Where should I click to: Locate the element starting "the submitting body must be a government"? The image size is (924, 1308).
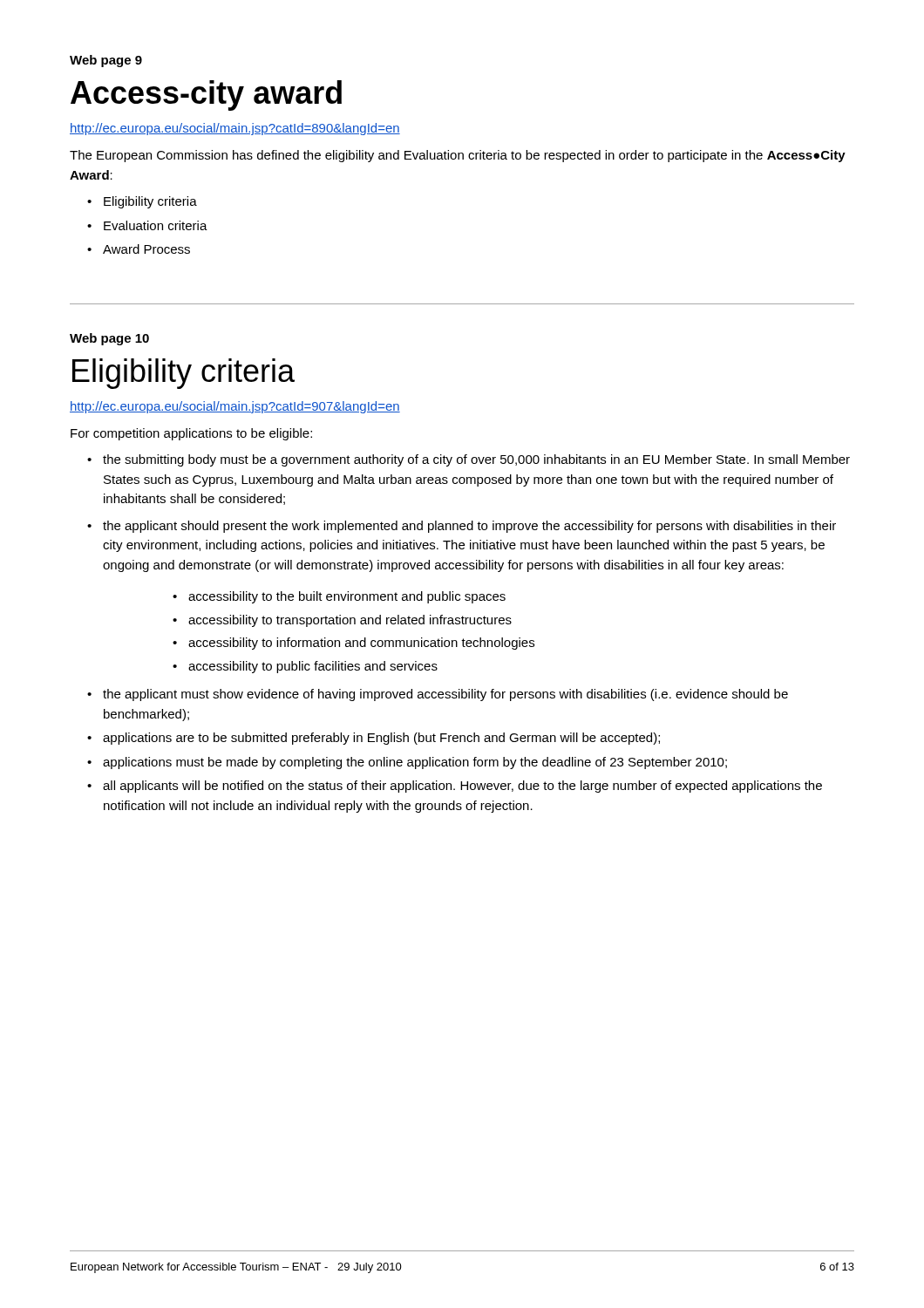click(476, 479)
